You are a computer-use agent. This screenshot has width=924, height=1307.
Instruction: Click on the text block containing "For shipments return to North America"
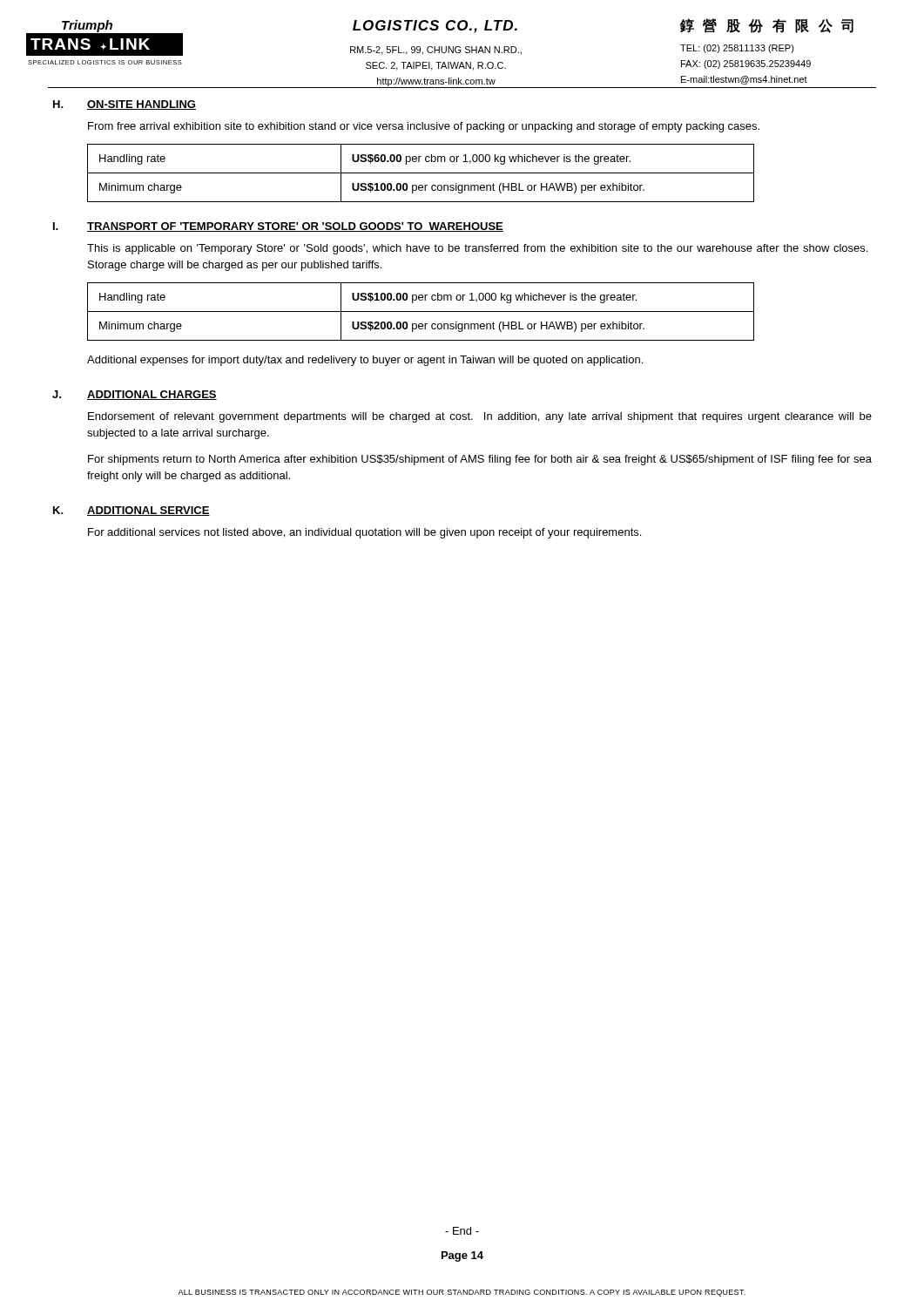pos(479,467)
